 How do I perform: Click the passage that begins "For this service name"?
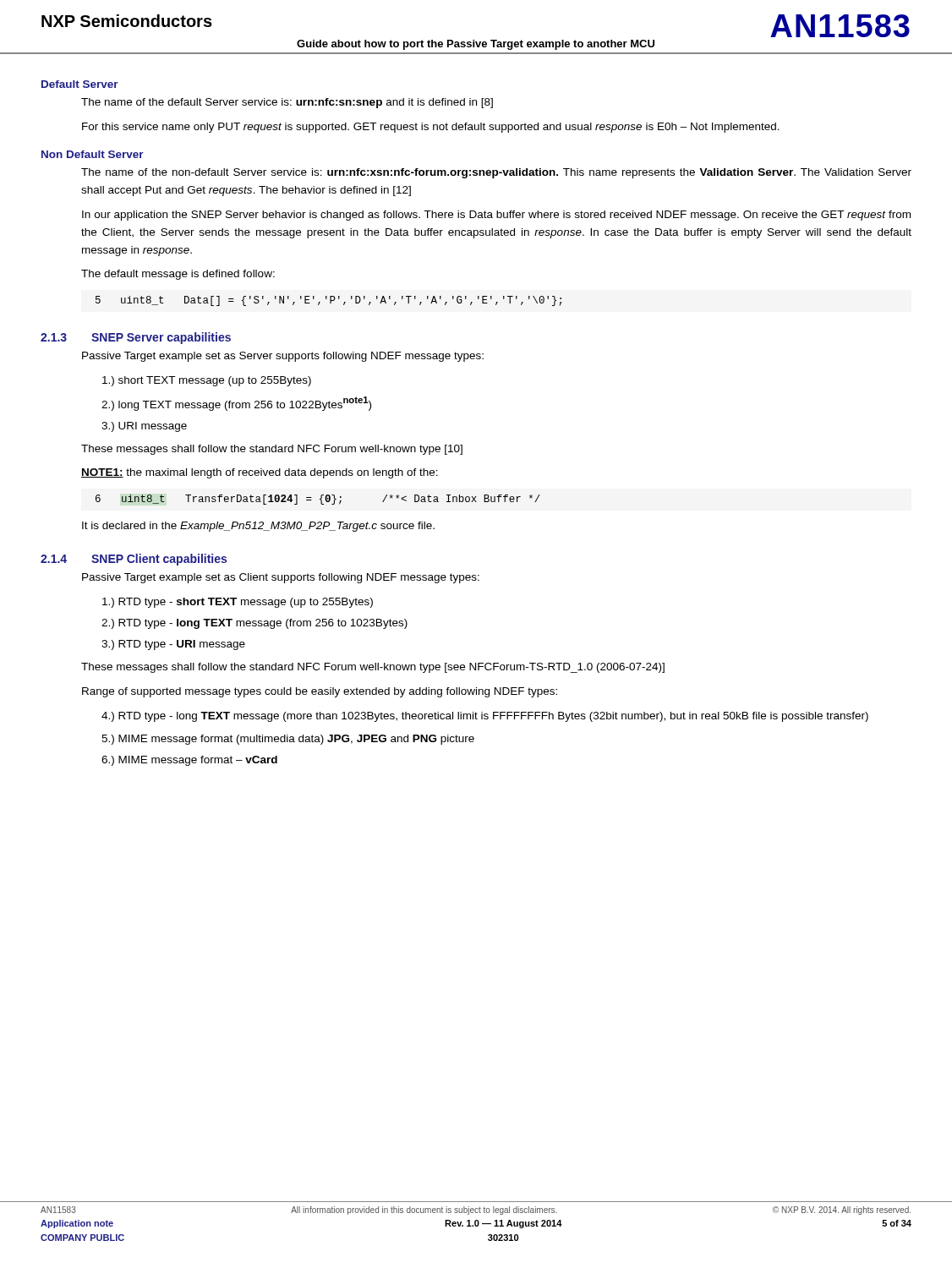point(431,126)
